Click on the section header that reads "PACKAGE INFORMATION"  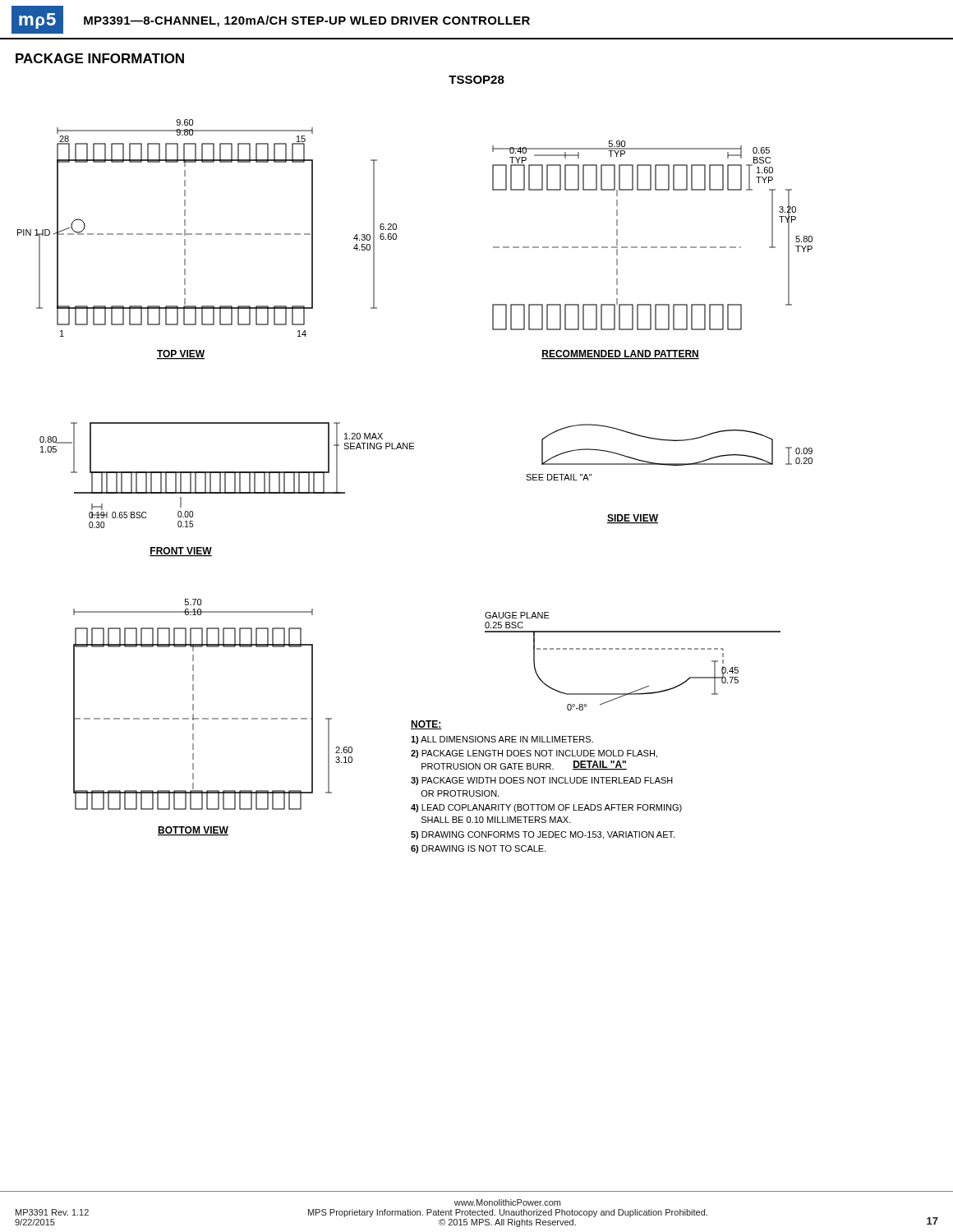point(100,59)
